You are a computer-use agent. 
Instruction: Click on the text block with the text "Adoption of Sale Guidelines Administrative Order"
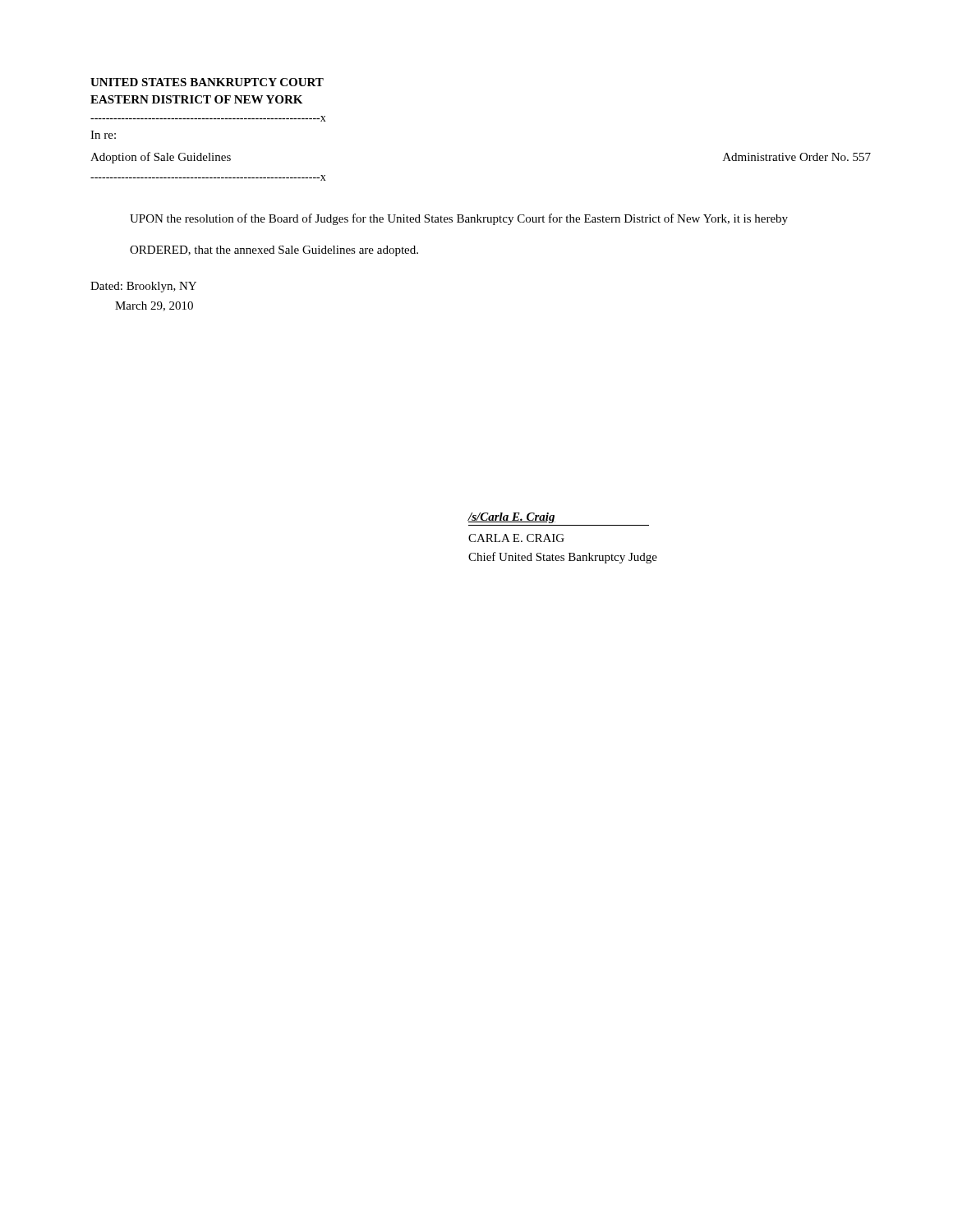157,157
